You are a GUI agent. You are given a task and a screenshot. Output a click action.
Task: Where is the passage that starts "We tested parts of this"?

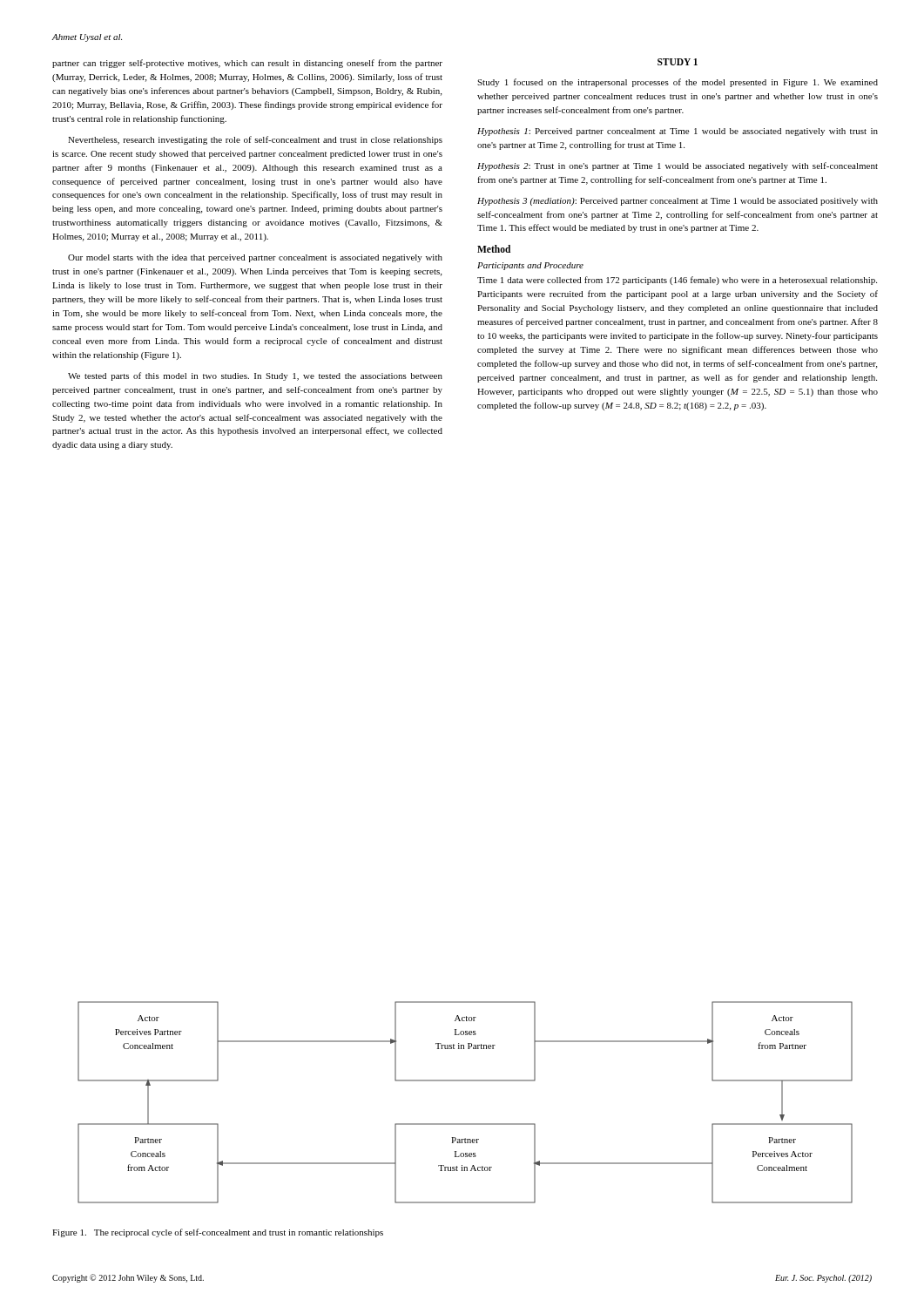pyautogui.click(x=247, y=410)
